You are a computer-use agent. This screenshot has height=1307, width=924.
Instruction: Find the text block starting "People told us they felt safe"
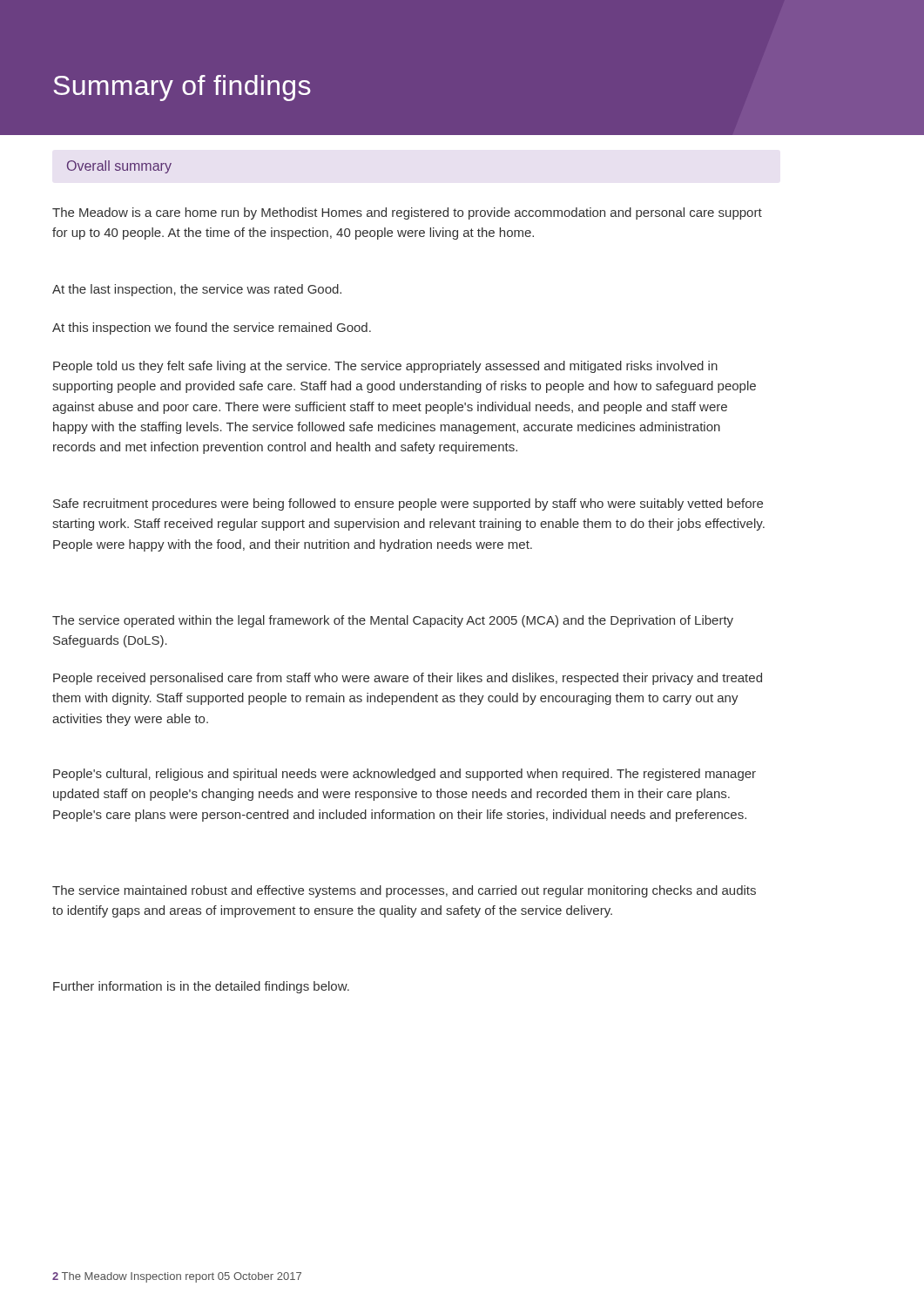(x=409, y=406)
